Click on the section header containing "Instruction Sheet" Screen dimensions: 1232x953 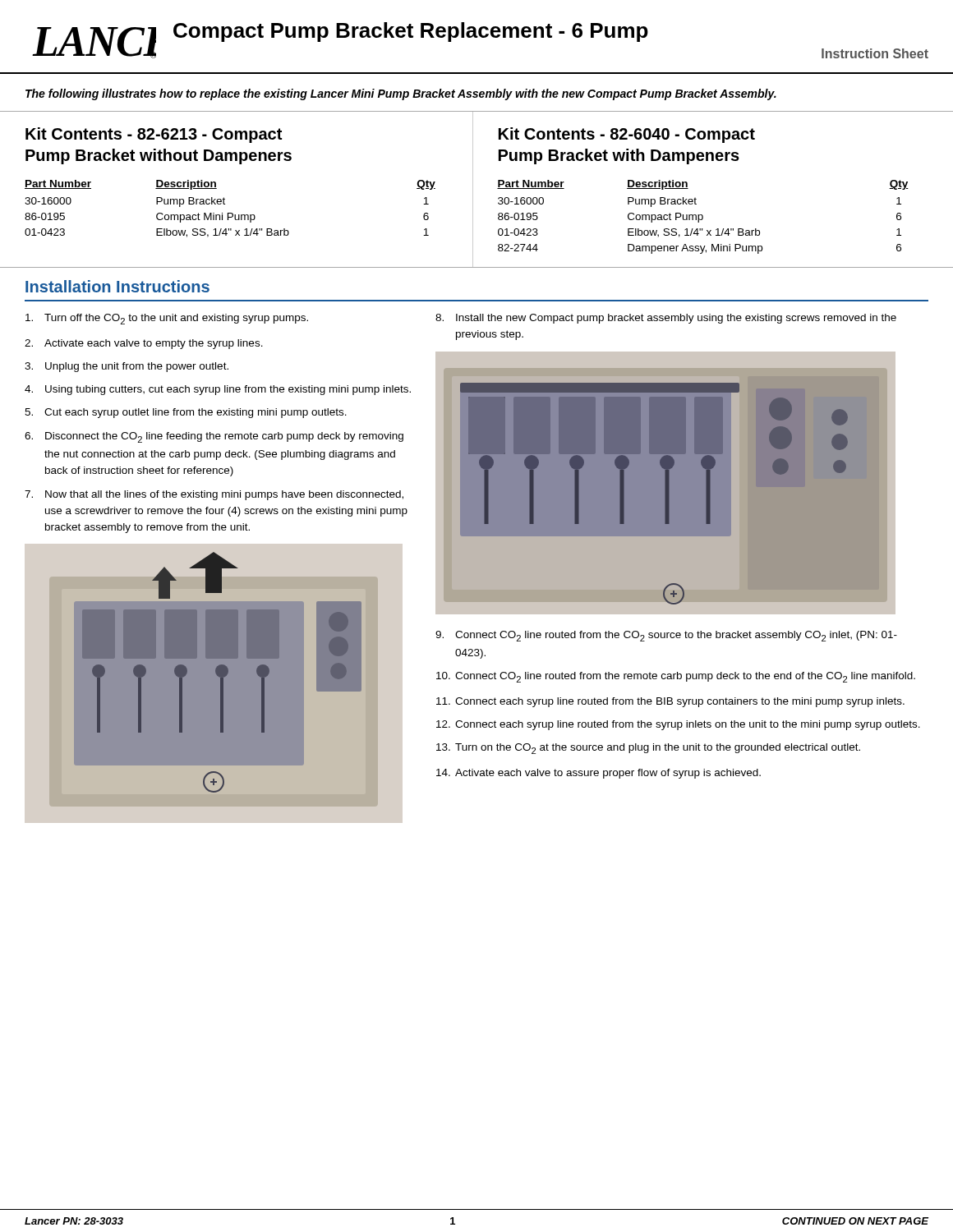(875, 53)
